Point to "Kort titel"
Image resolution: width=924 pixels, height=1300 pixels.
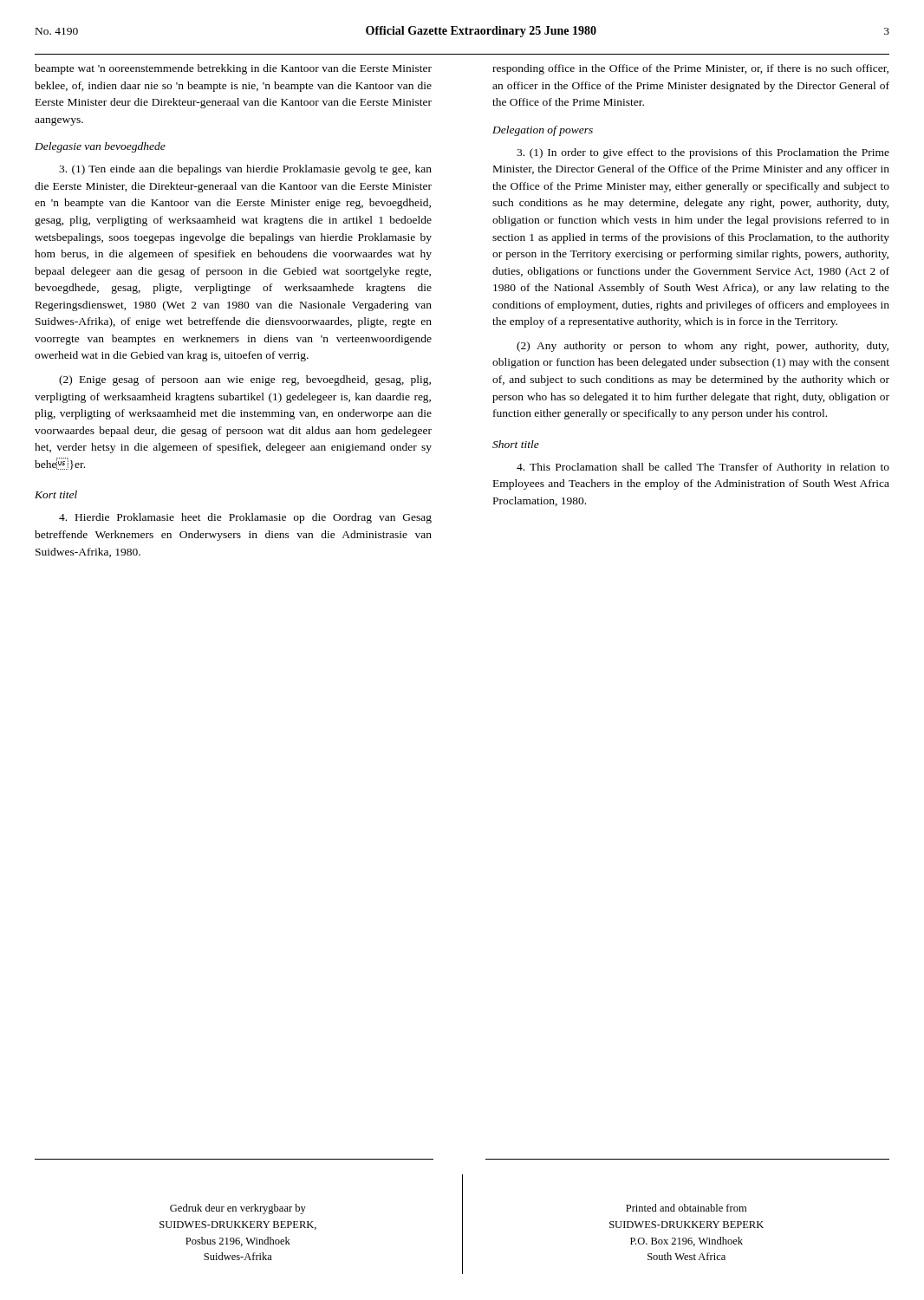click(x=56, y=495)
